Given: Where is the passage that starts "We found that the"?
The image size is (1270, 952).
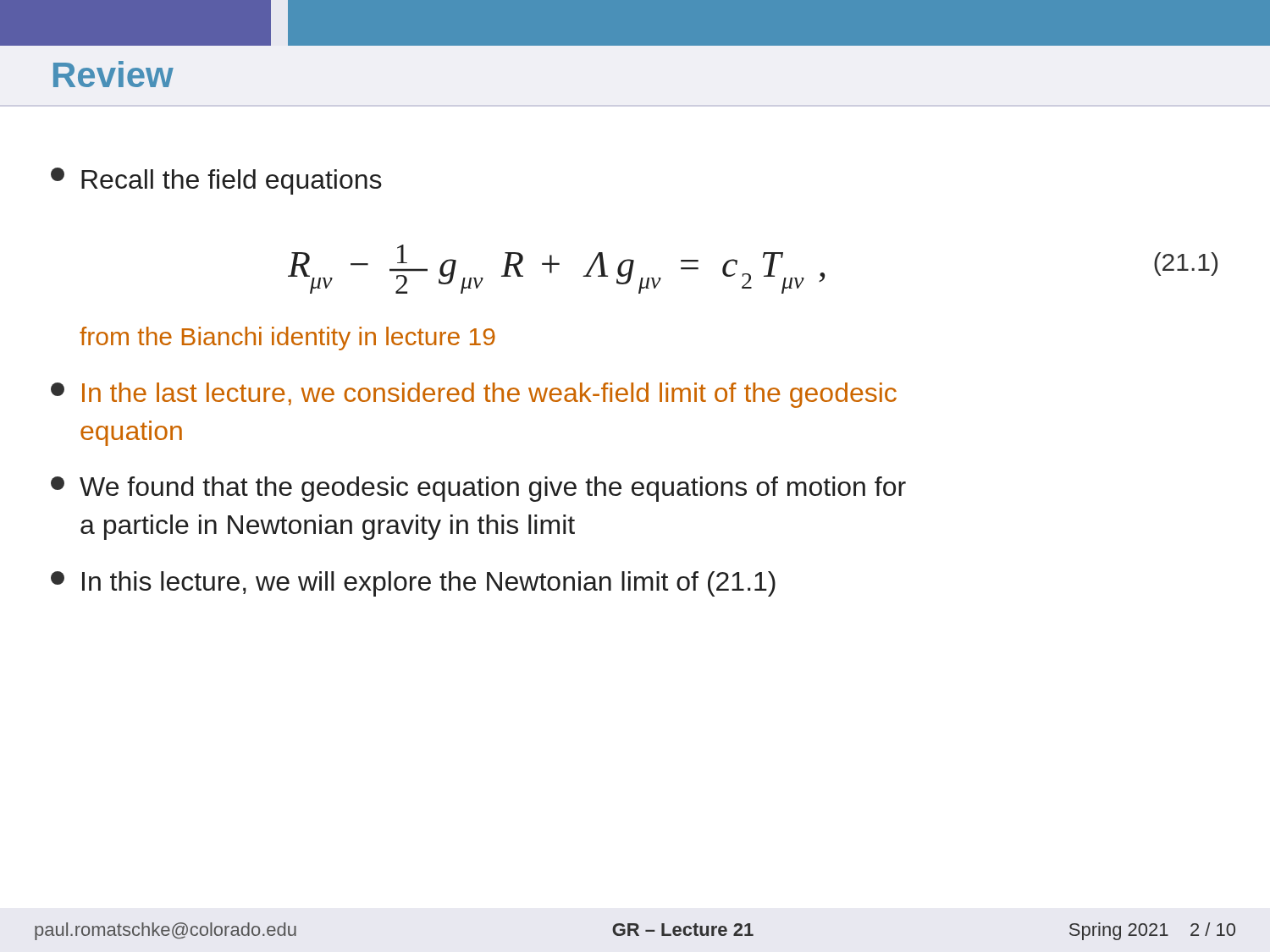Looking at the screenshot, I should 478,506.
